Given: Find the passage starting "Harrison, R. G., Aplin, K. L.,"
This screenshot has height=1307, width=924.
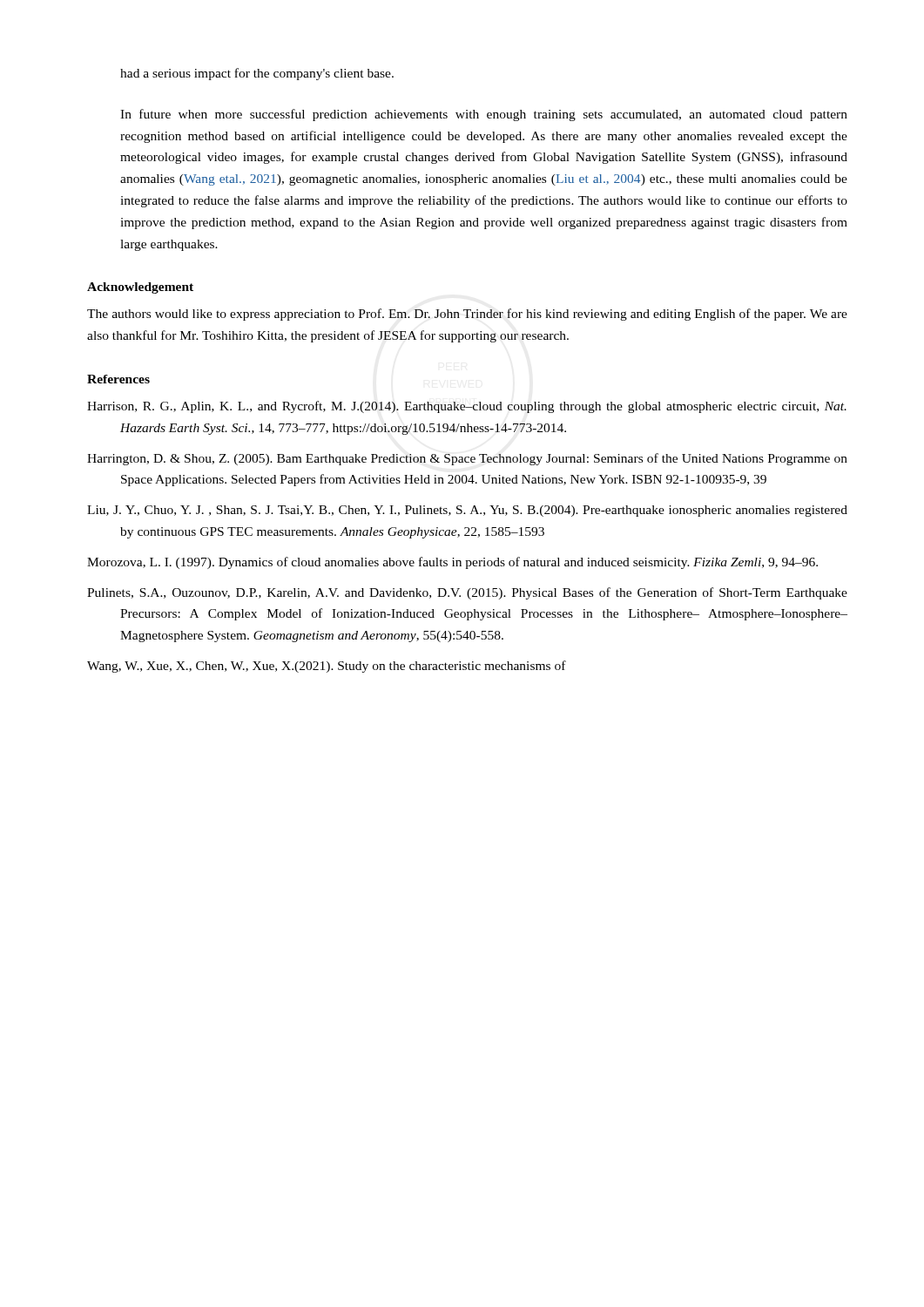Looking at the screenshot, I should pos(467,416).
